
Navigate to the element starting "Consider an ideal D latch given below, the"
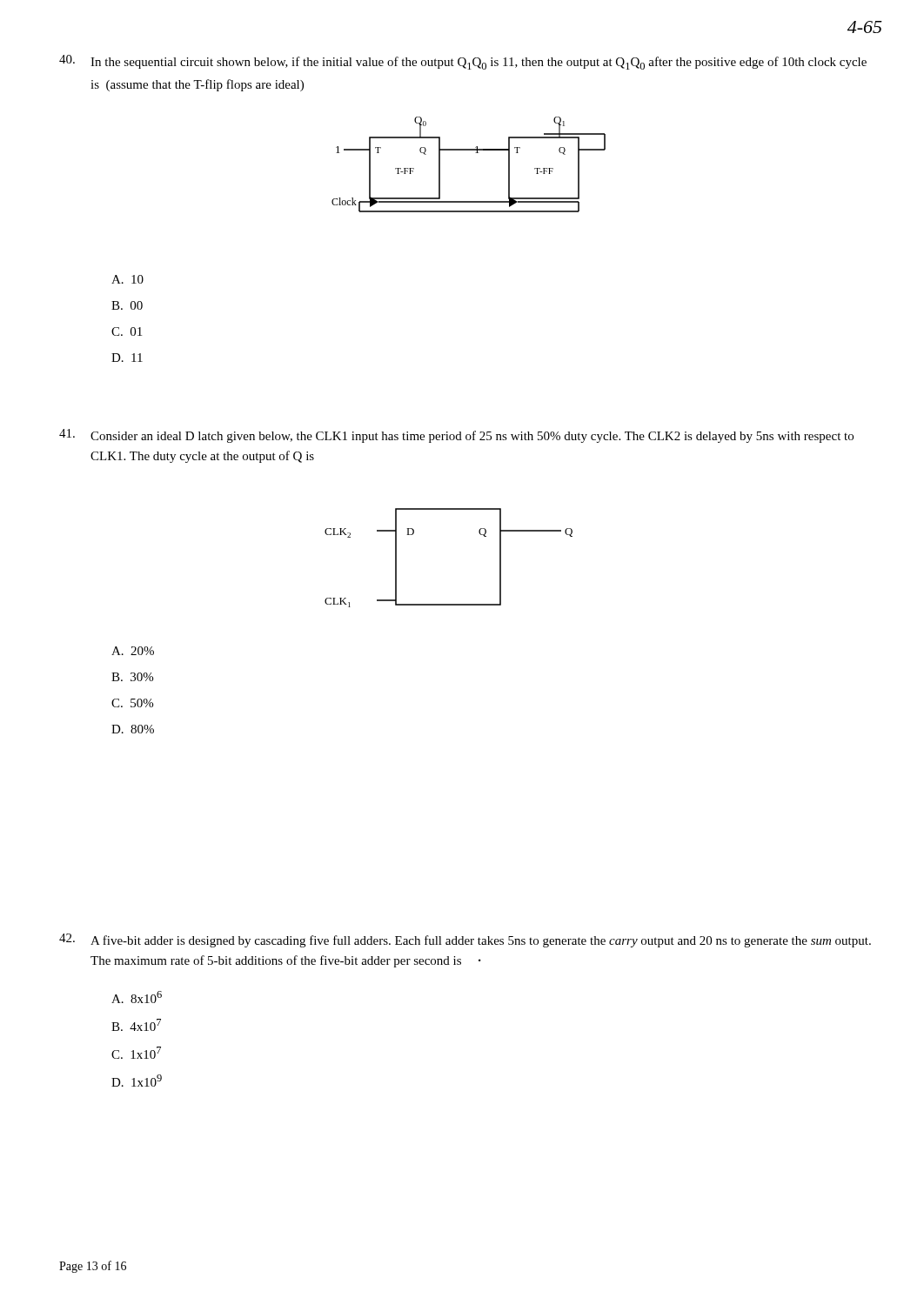pos(456,436)
